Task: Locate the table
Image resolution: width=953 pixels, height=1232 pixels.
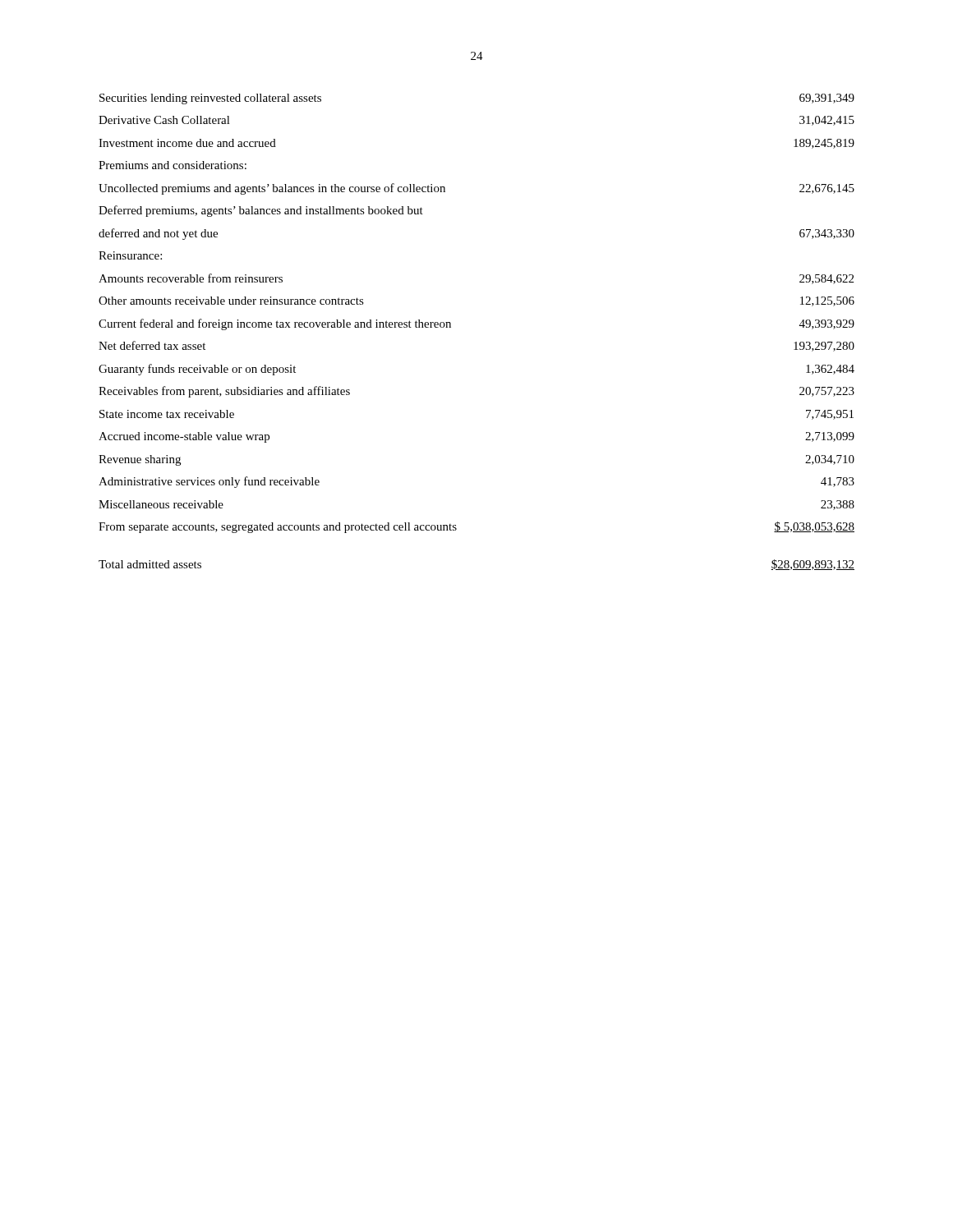Action: (x=476, y=331)
